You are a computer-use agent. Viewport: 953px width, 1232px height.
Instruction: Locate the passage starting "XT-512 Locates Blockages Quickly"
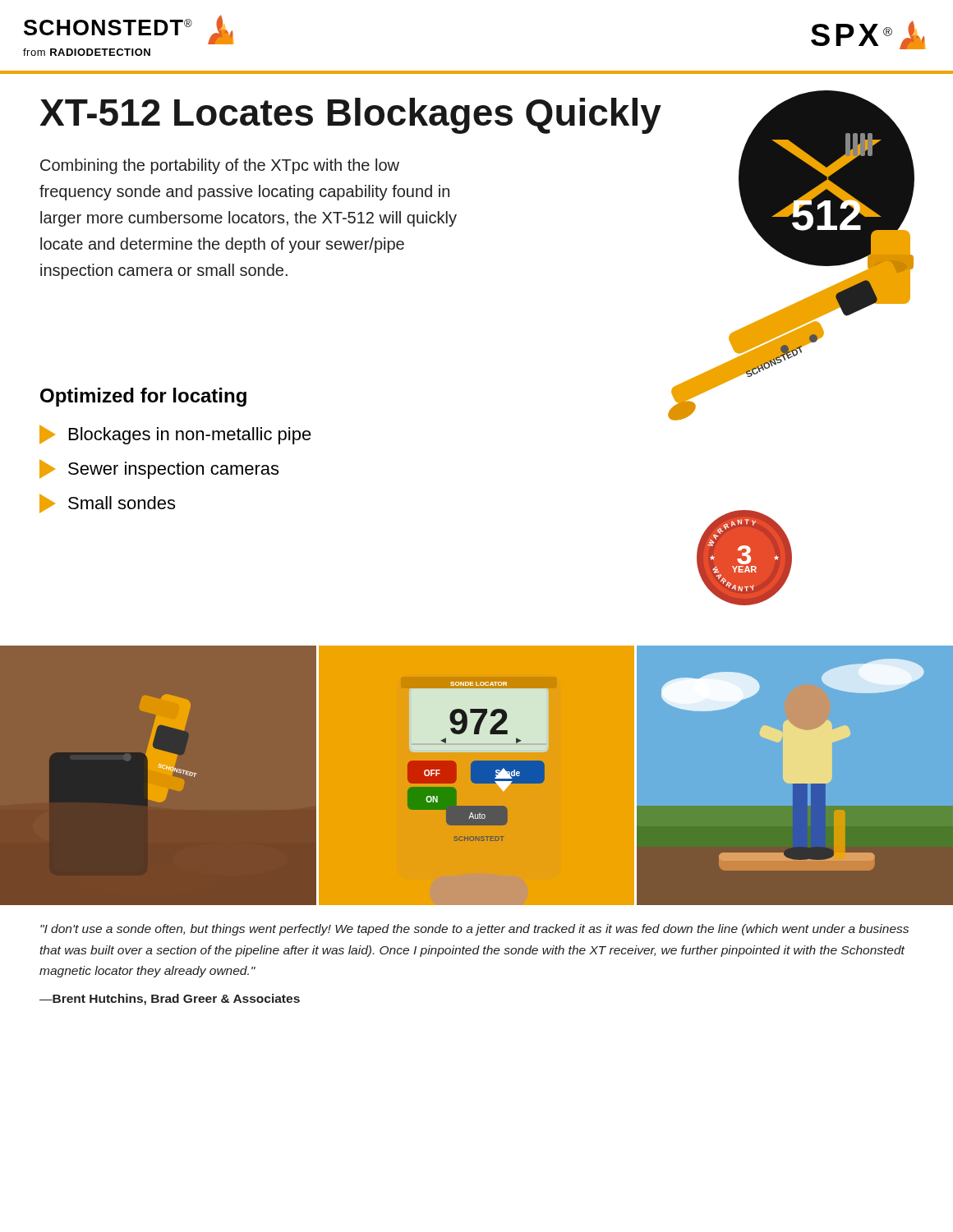coord(350,113)
